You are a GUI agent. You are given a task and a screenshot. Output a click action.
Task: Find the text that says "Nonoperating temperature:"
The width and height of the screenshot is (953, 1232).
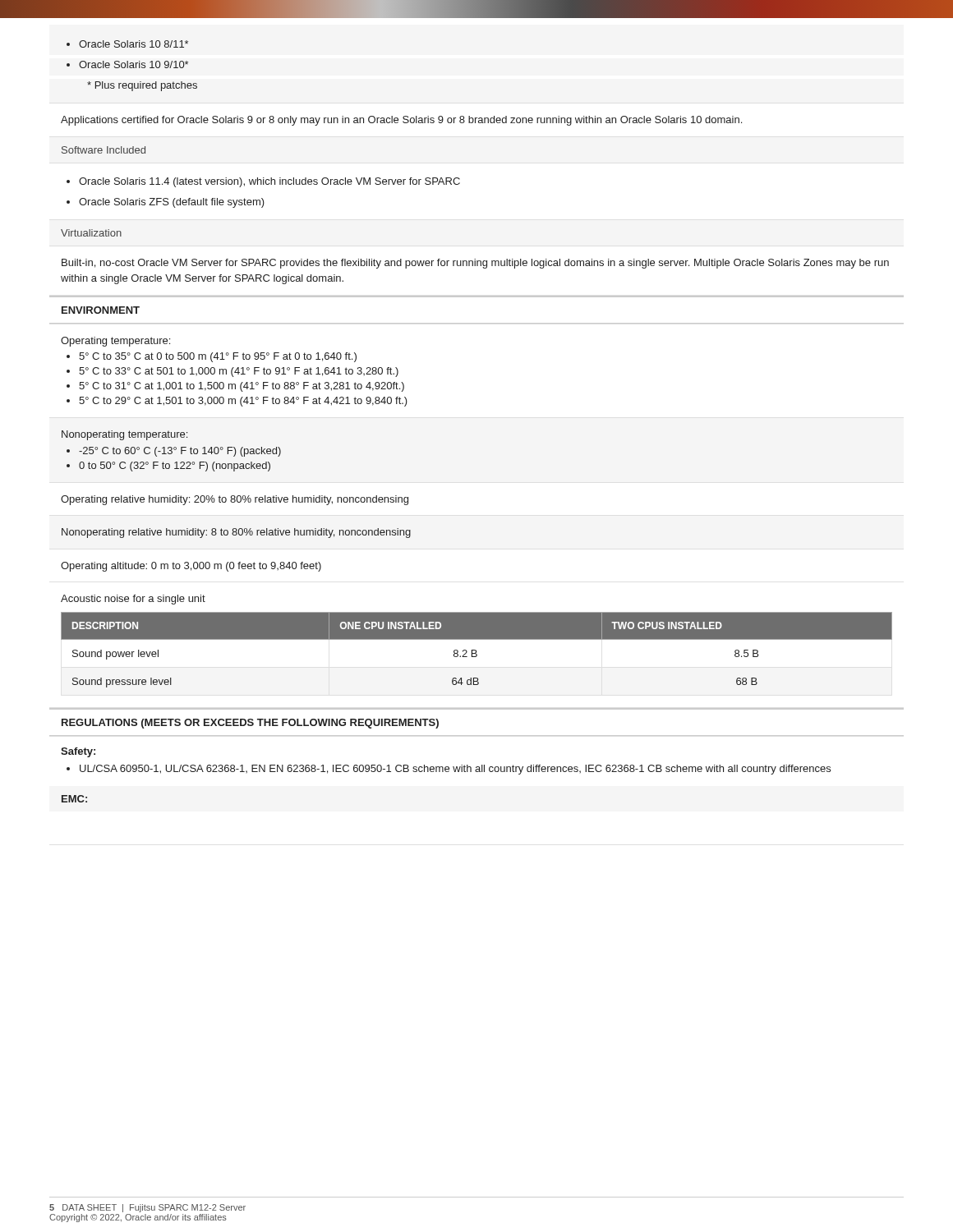(125, 434)
